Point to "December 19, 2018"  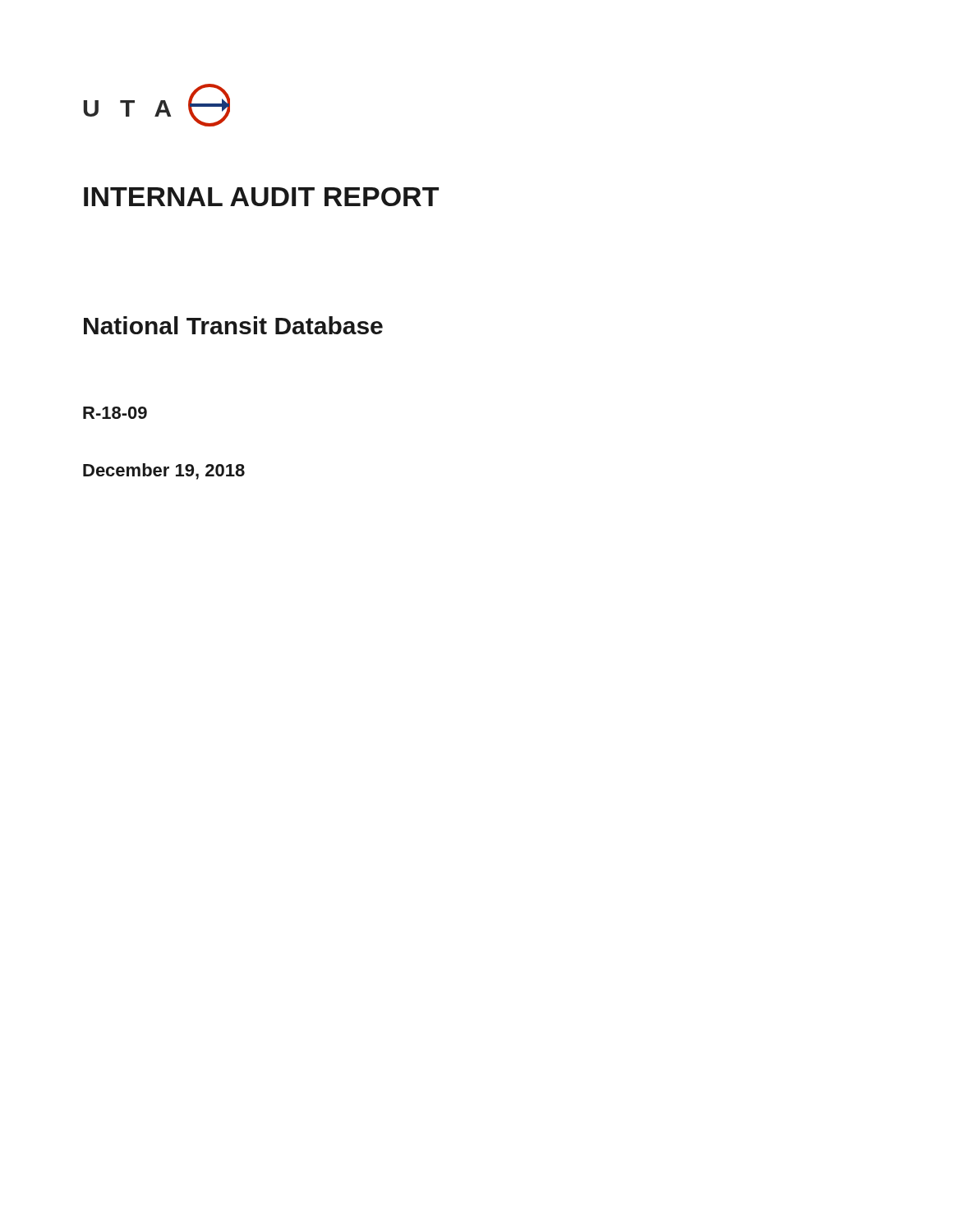164,470
